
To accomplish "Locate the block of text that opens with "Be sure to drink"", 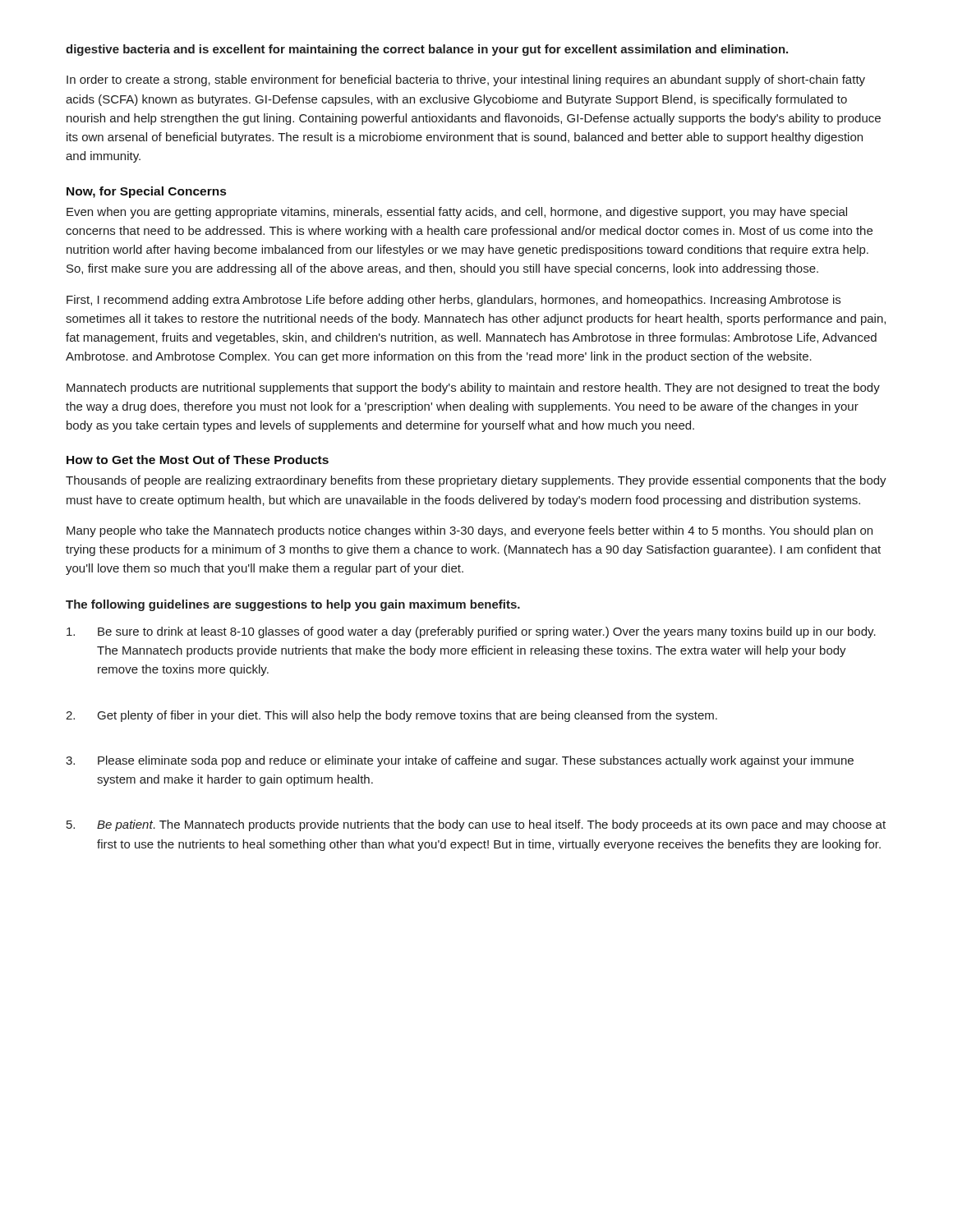I will click(x=476, y=650).
